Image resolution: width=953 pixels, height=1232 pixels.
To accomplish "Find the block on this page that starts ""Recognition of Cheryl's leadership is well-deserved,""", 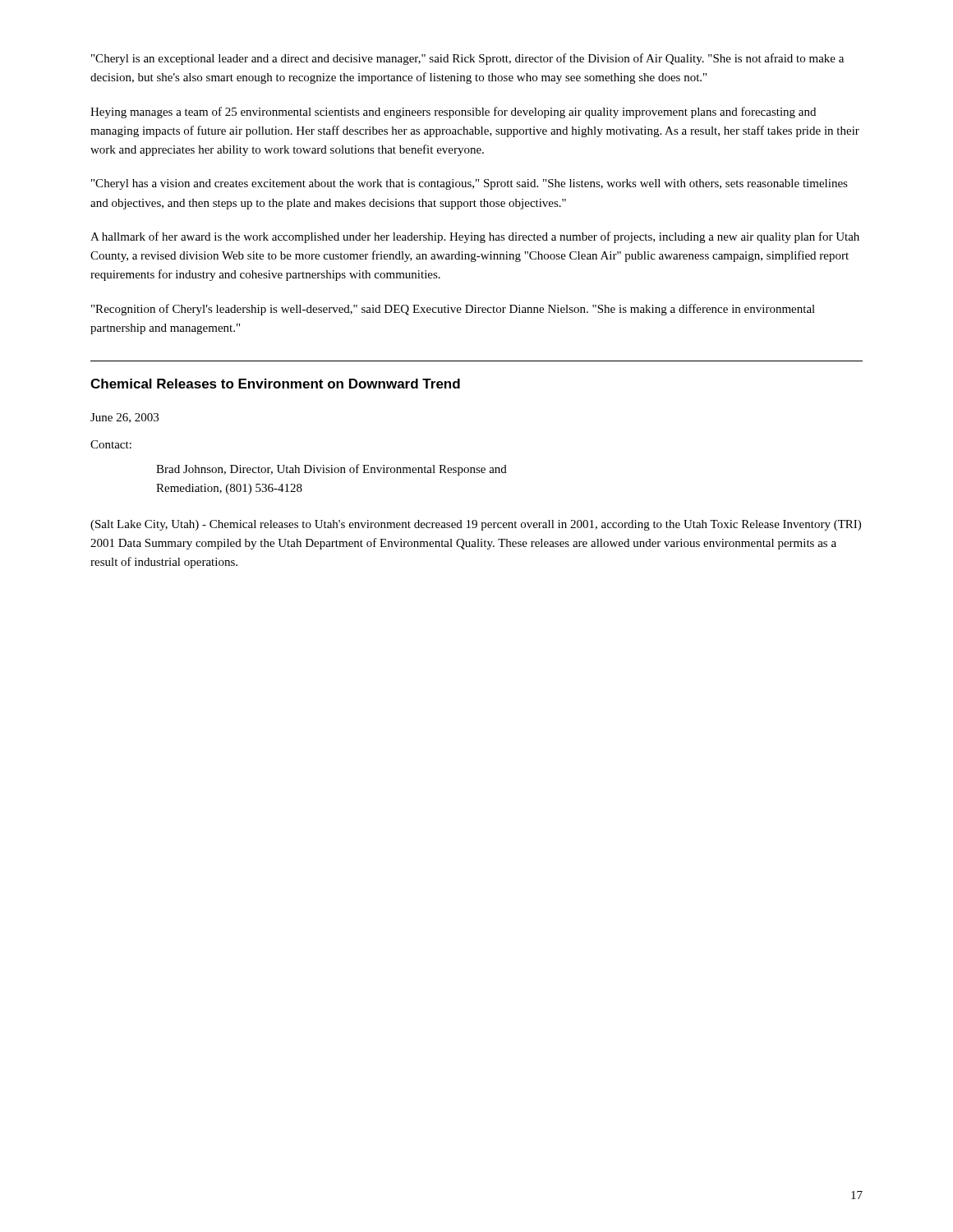I will (x=453, y=318).
